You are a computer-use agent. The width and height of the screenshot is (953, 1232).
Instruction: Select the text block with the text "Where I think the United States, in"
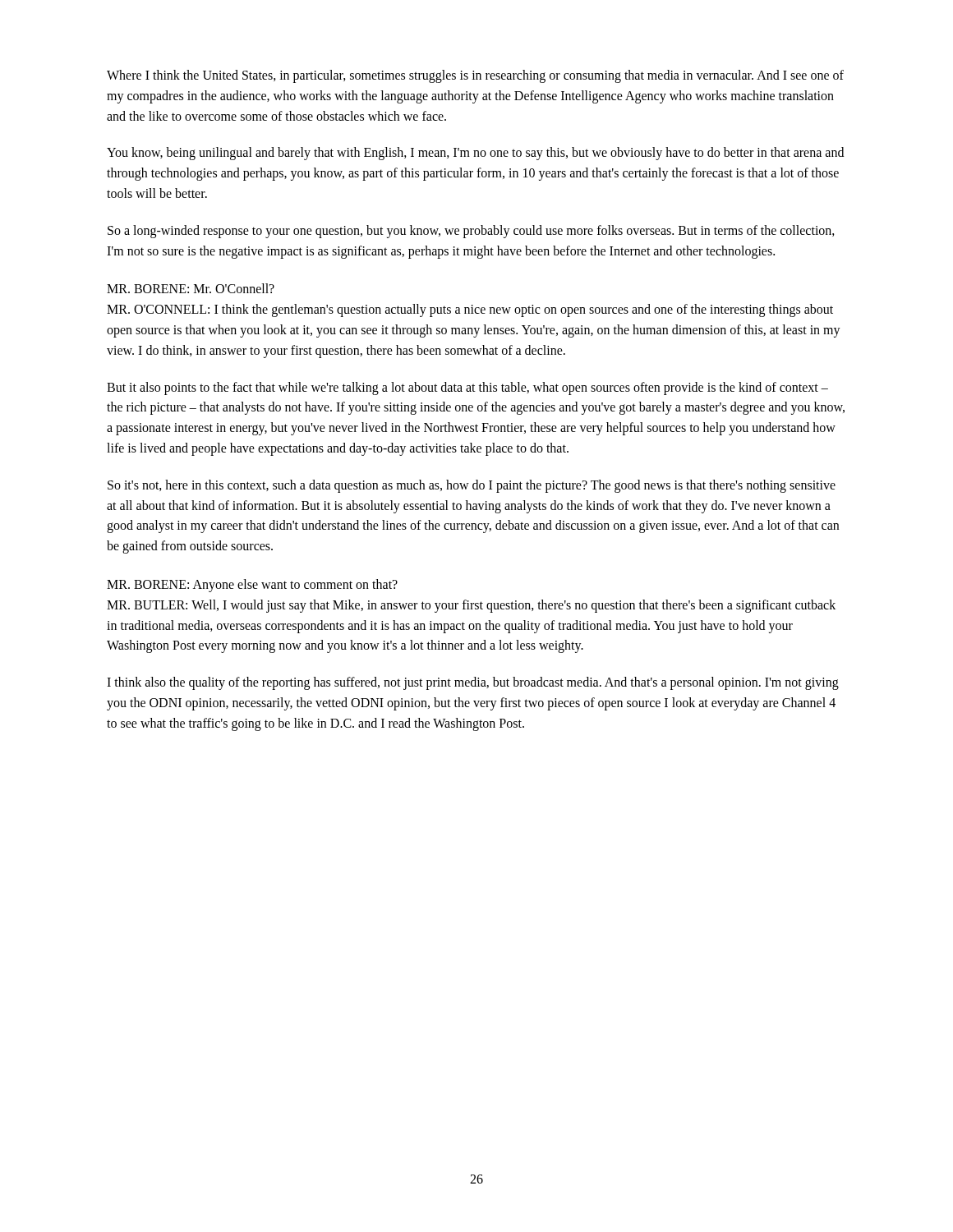(475, 95)
